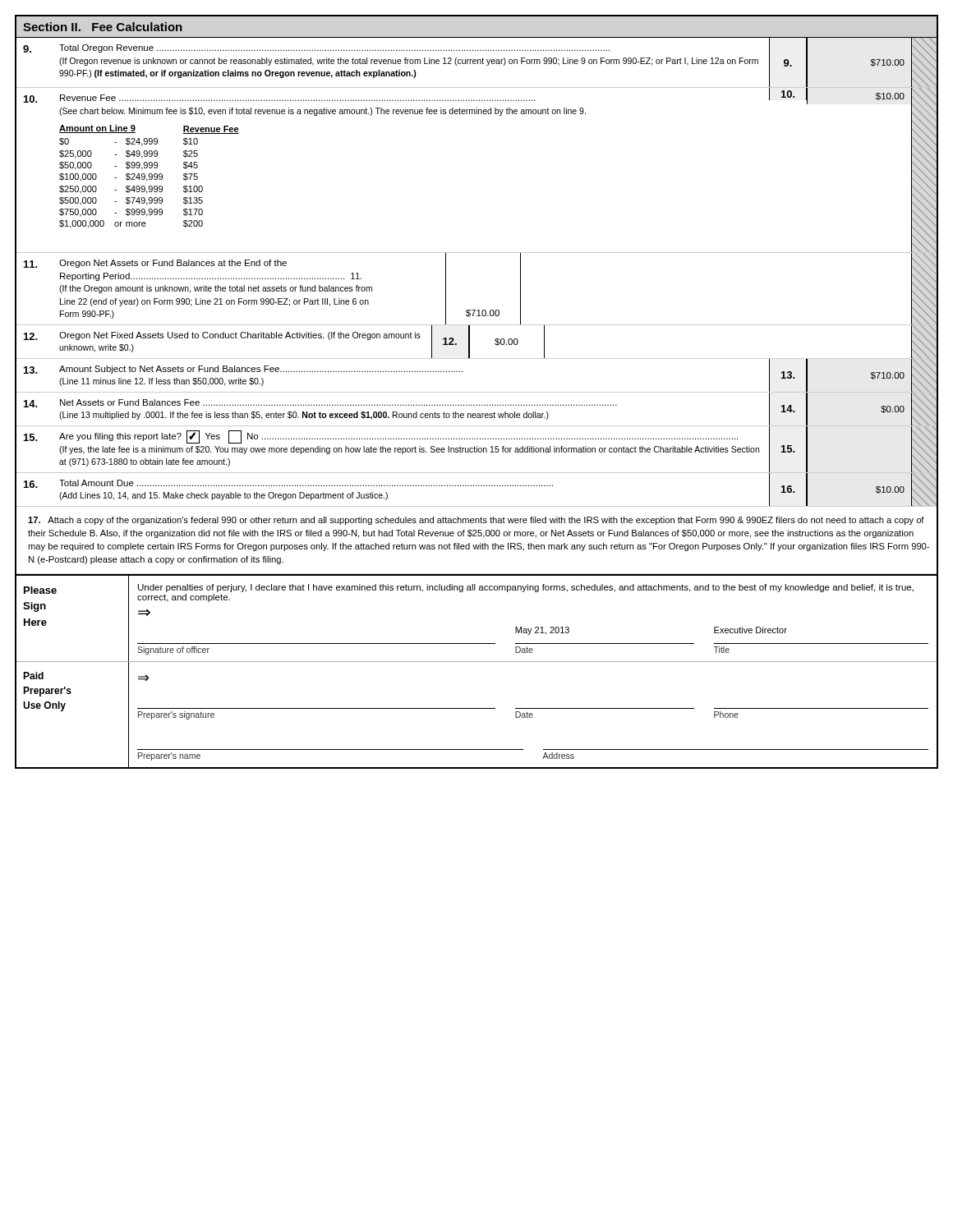Locate the passage starting "Attach a copy of the organization's federal 990"
The height and width of the screenshot is (1232, 953).
479,540
